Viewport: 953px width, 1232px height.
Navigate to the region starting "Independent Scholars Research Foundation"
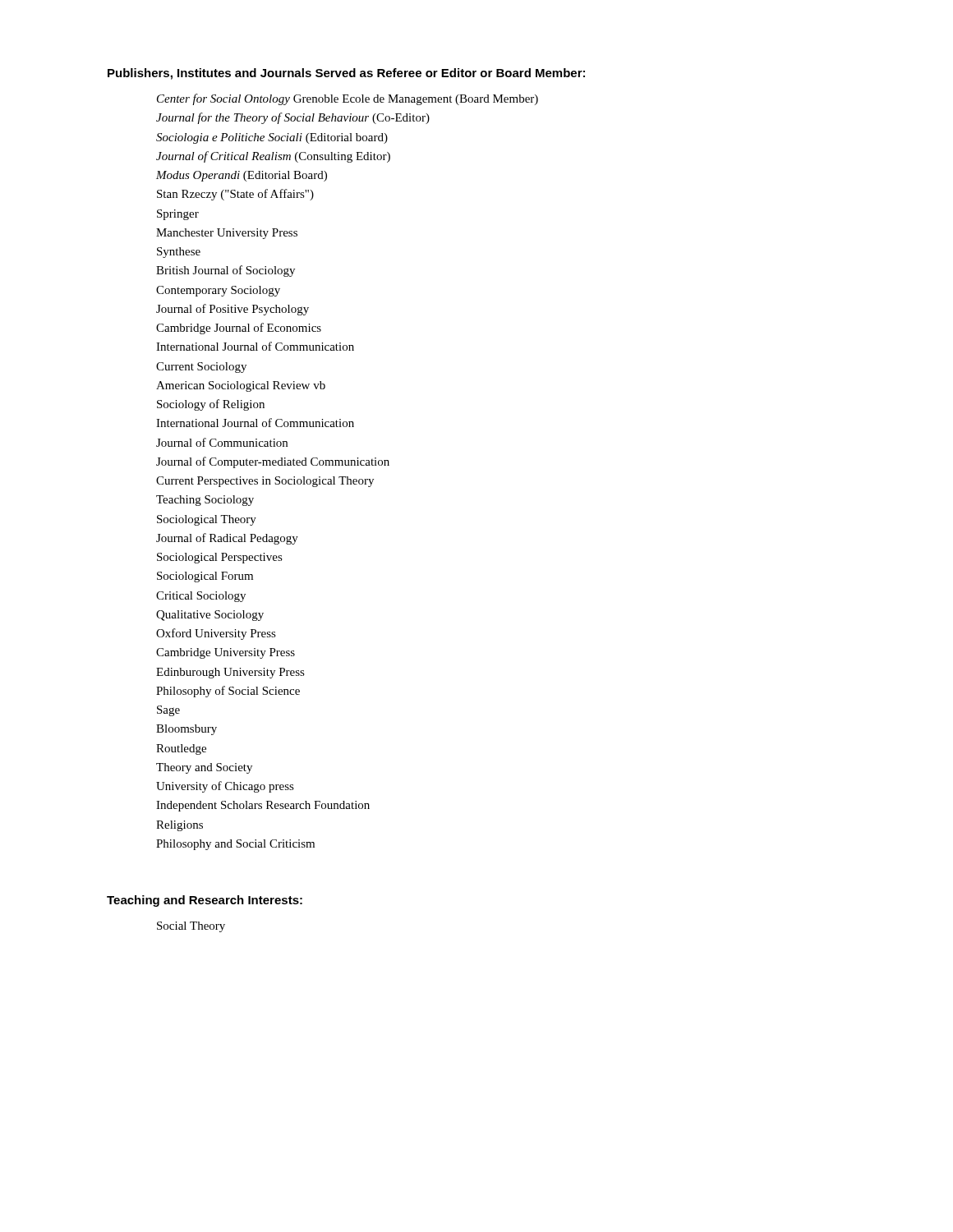(263, 805)
